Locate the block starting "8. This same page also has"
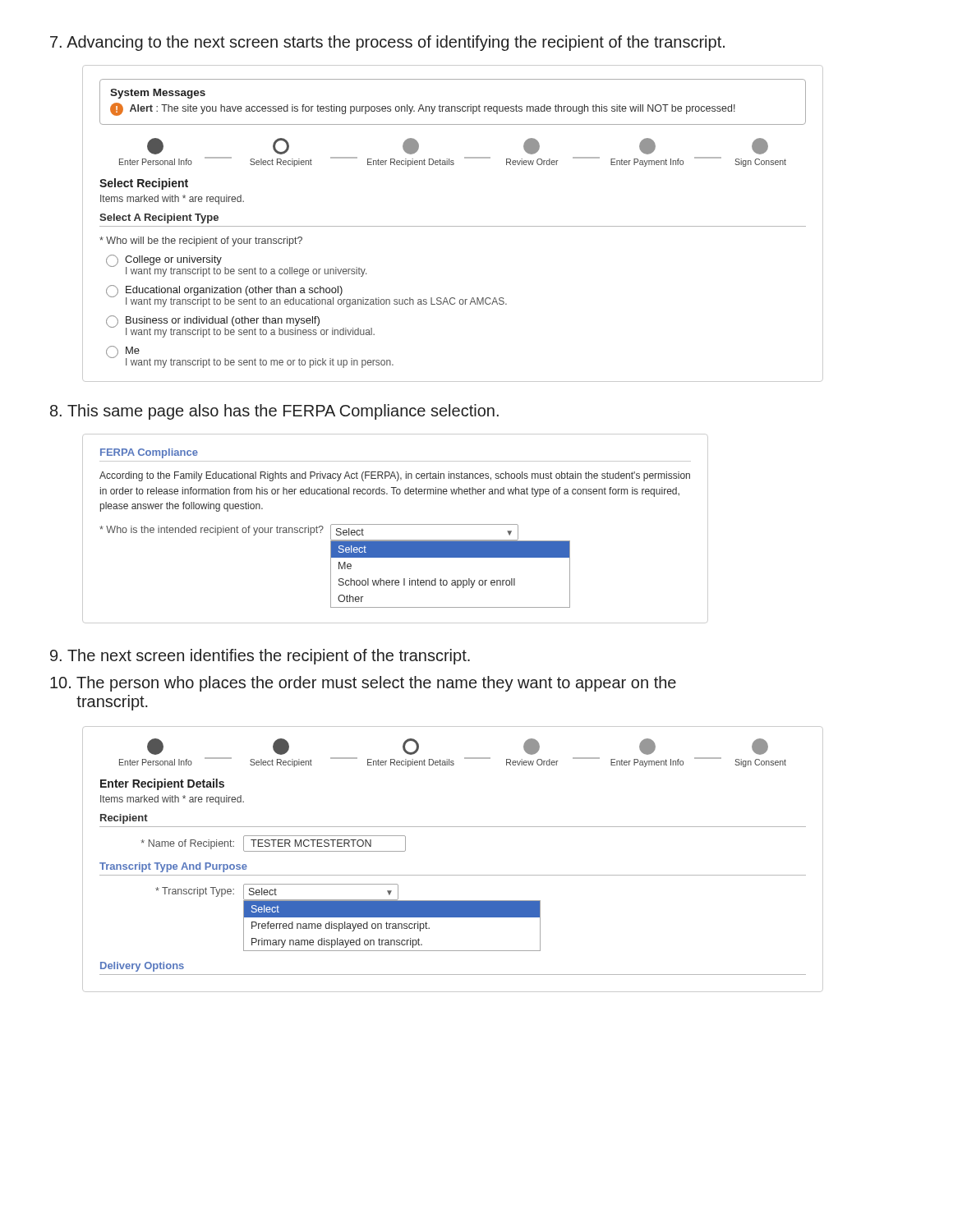 pos(275,411)
